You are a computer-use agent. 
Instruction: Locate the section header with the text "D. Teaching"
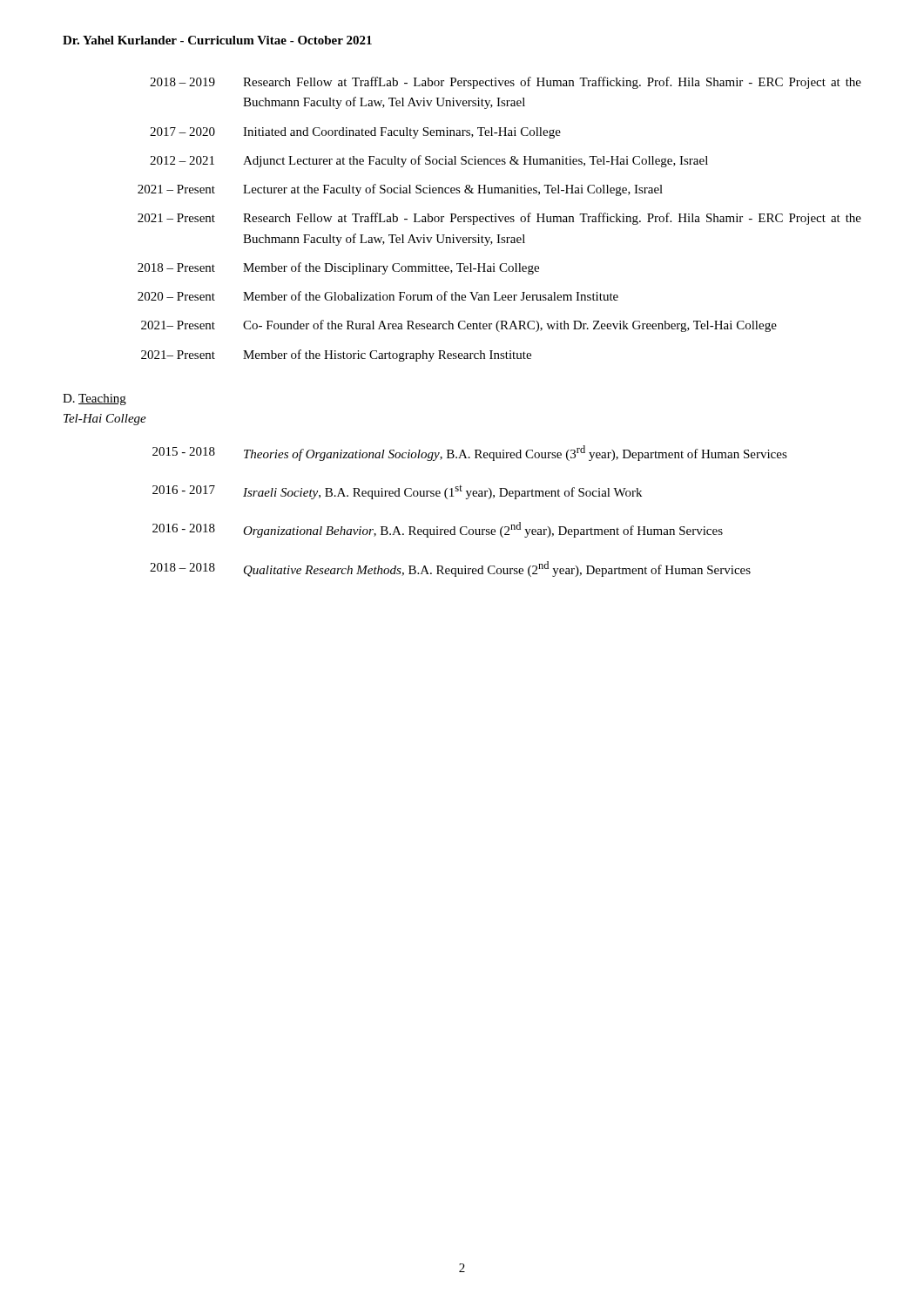pos(94,398)
